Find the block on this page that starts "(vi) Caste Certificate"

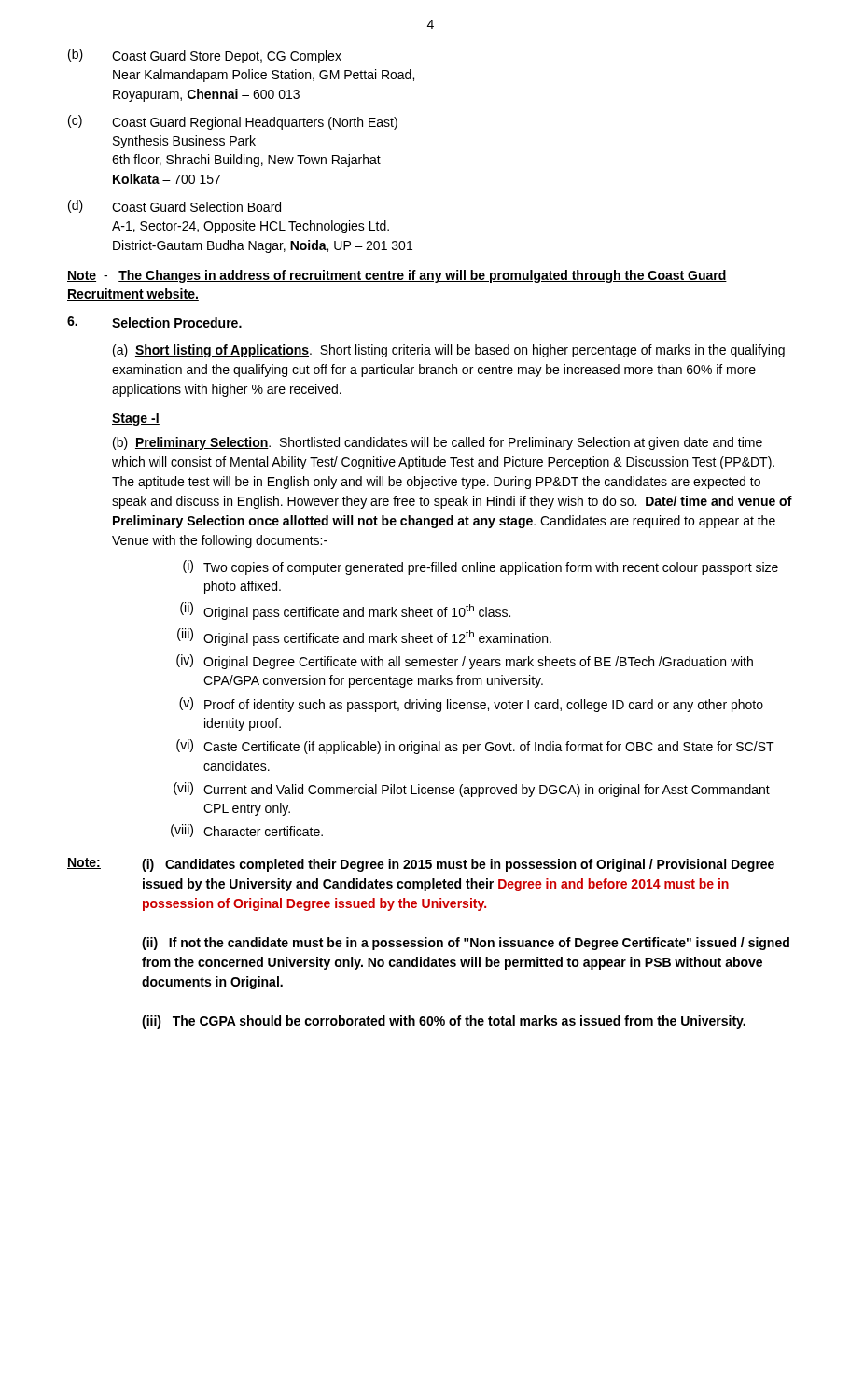(x=468, y=756)
